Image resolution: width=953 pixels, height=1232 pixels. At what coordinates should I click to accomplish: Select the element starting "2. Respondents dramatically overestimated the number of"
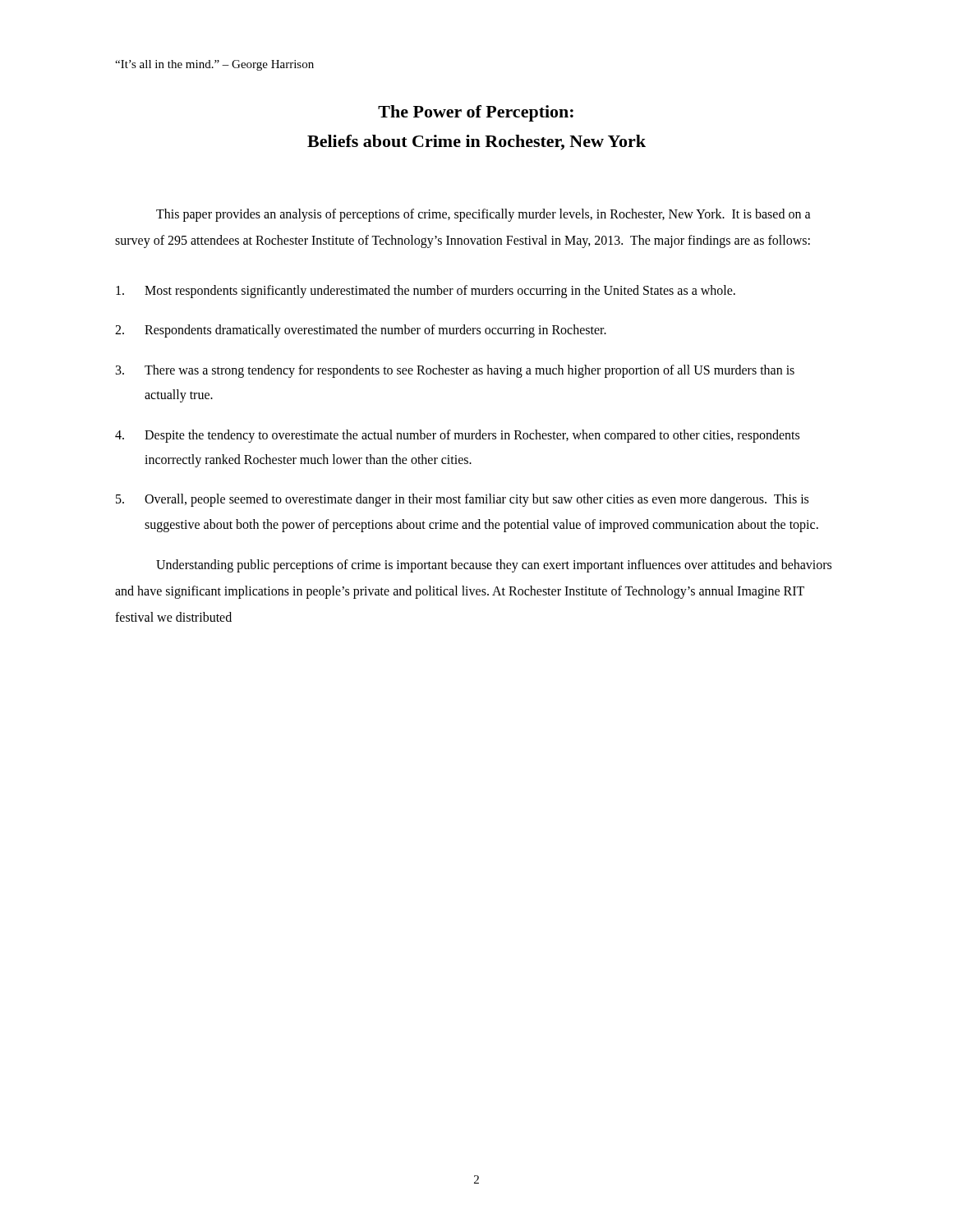coord(476,331)
